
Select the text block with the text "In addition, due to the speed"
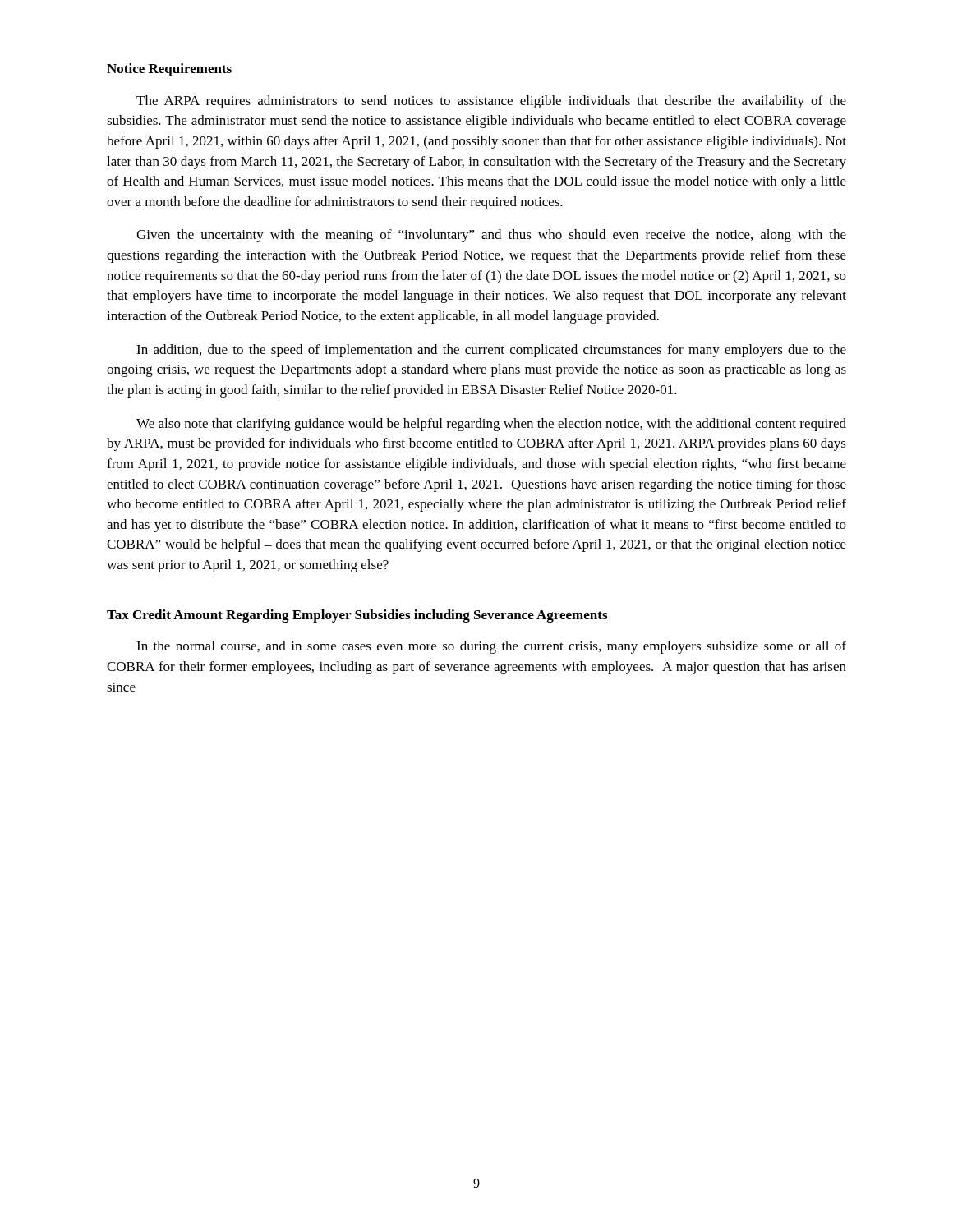coord(476,369)
